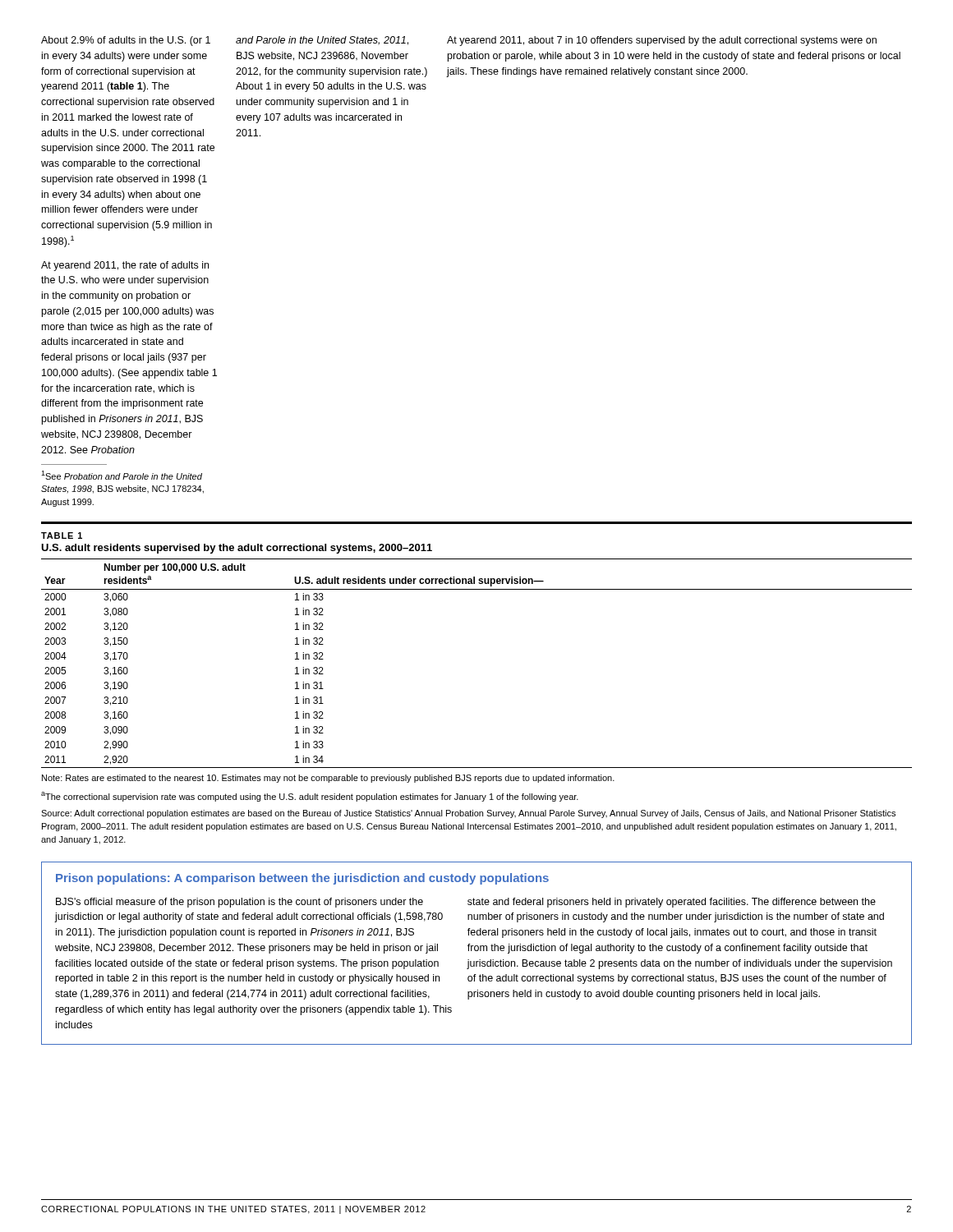Find the element starting "BJS's official measure of the prison"
953x1232 pixels.
coord(254,963)
